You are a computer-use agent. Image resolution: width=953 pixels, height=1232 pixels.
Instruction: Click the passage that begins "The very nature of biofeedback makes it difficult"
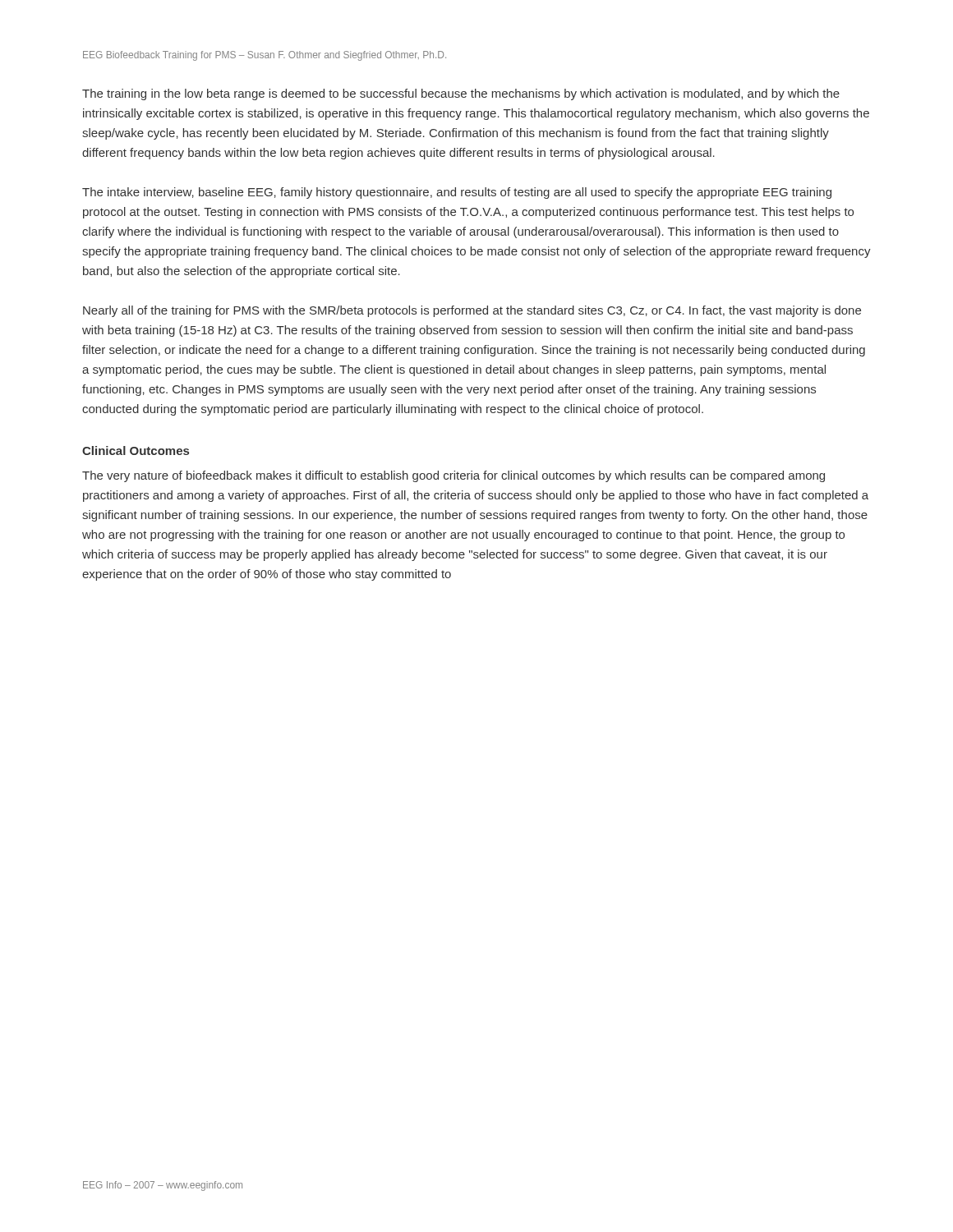click(x=475, y=524)
